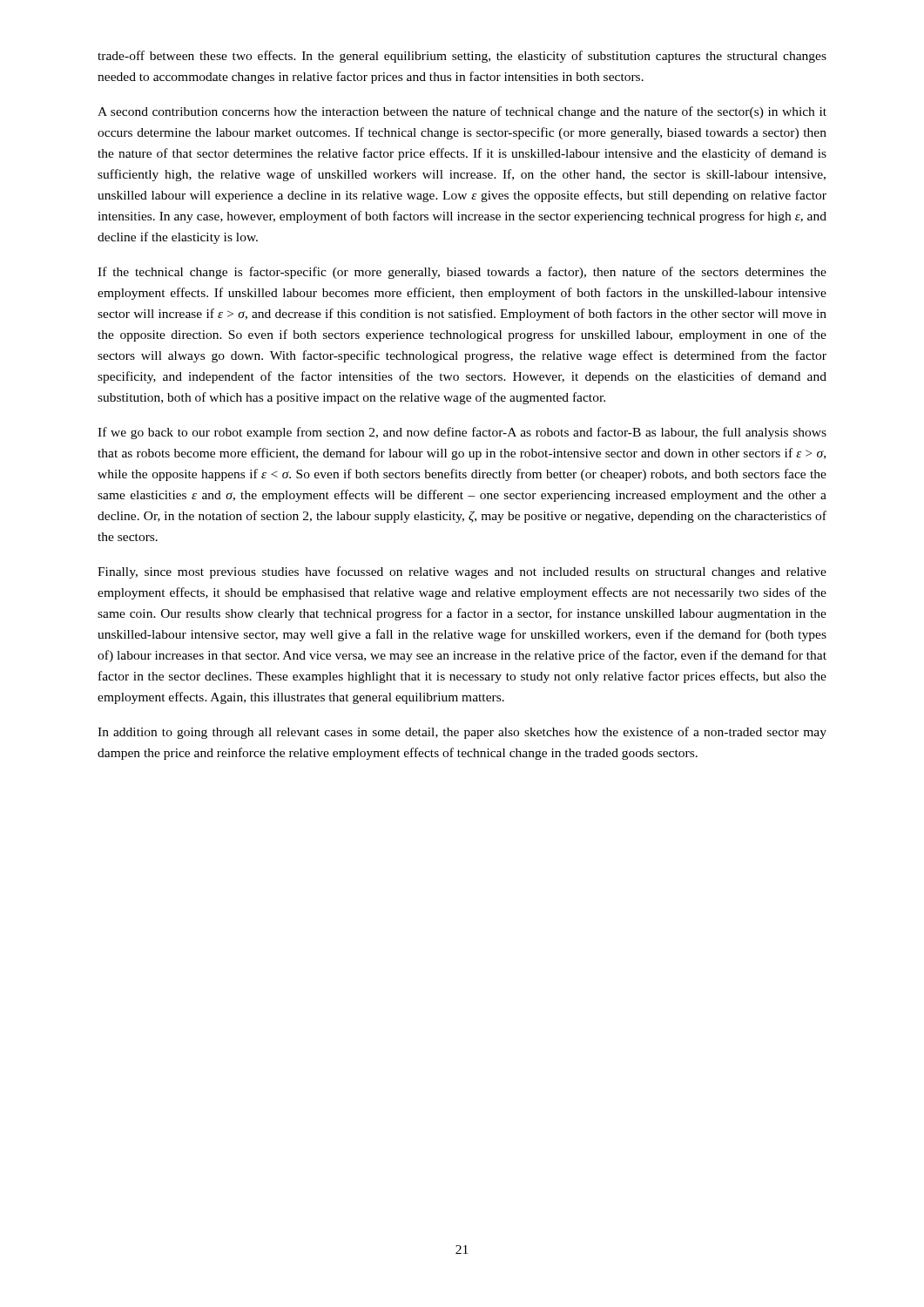Navigate to the passage starting "A second contribution concerns how the interaction"
Image resolution: width=924 pixels, height=1307 pixels.
click(x=462, y=174)
